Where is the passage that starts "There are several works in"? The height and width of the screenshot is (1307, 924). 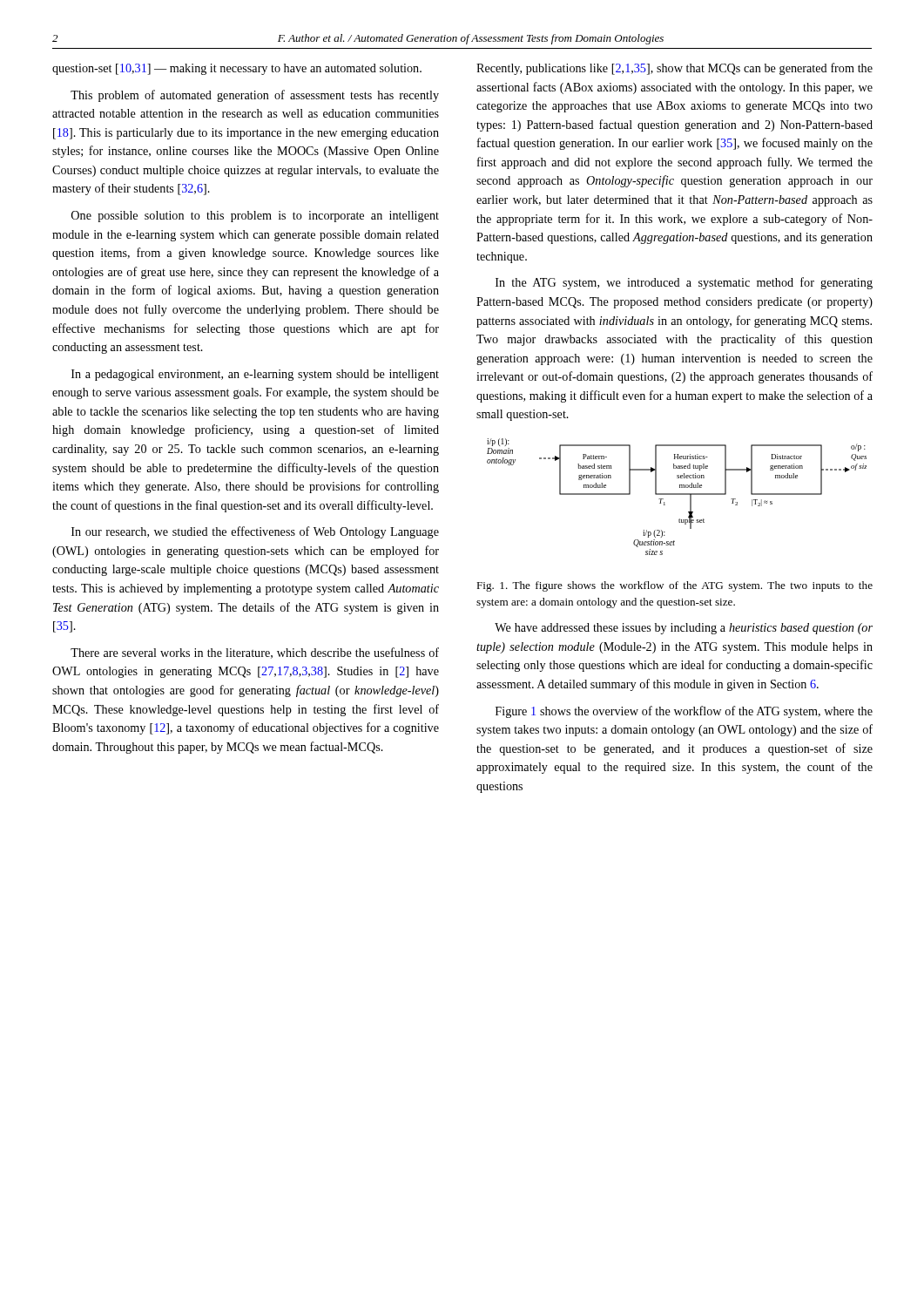tap(246, 700)
